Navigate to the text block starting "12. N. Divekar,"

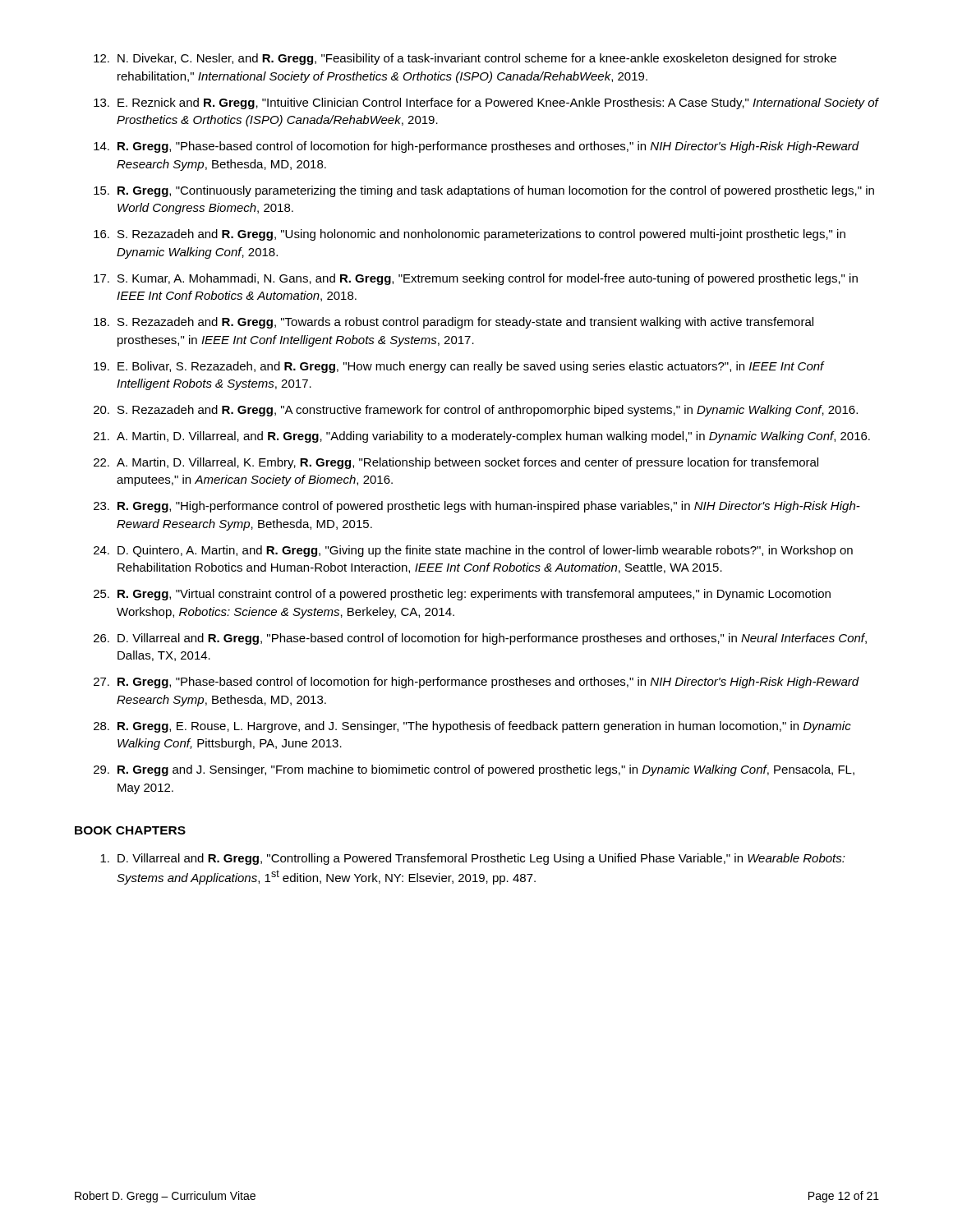click(x=476, y=67)
